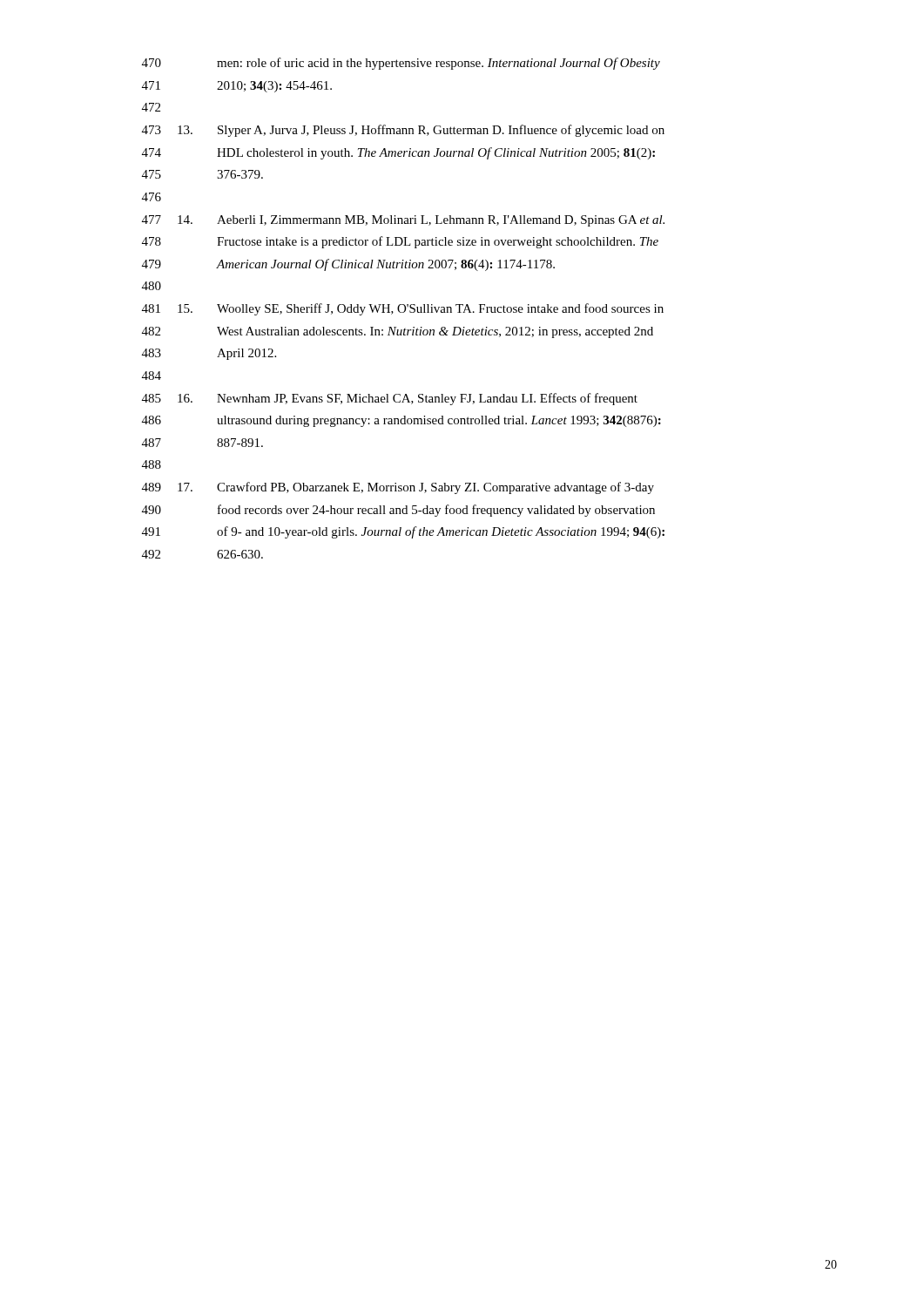924x1307 pixels.
Task: Find the block on this page that starts "489 17. Crawford PB, Obarzanek E,"
Action: 475,488
